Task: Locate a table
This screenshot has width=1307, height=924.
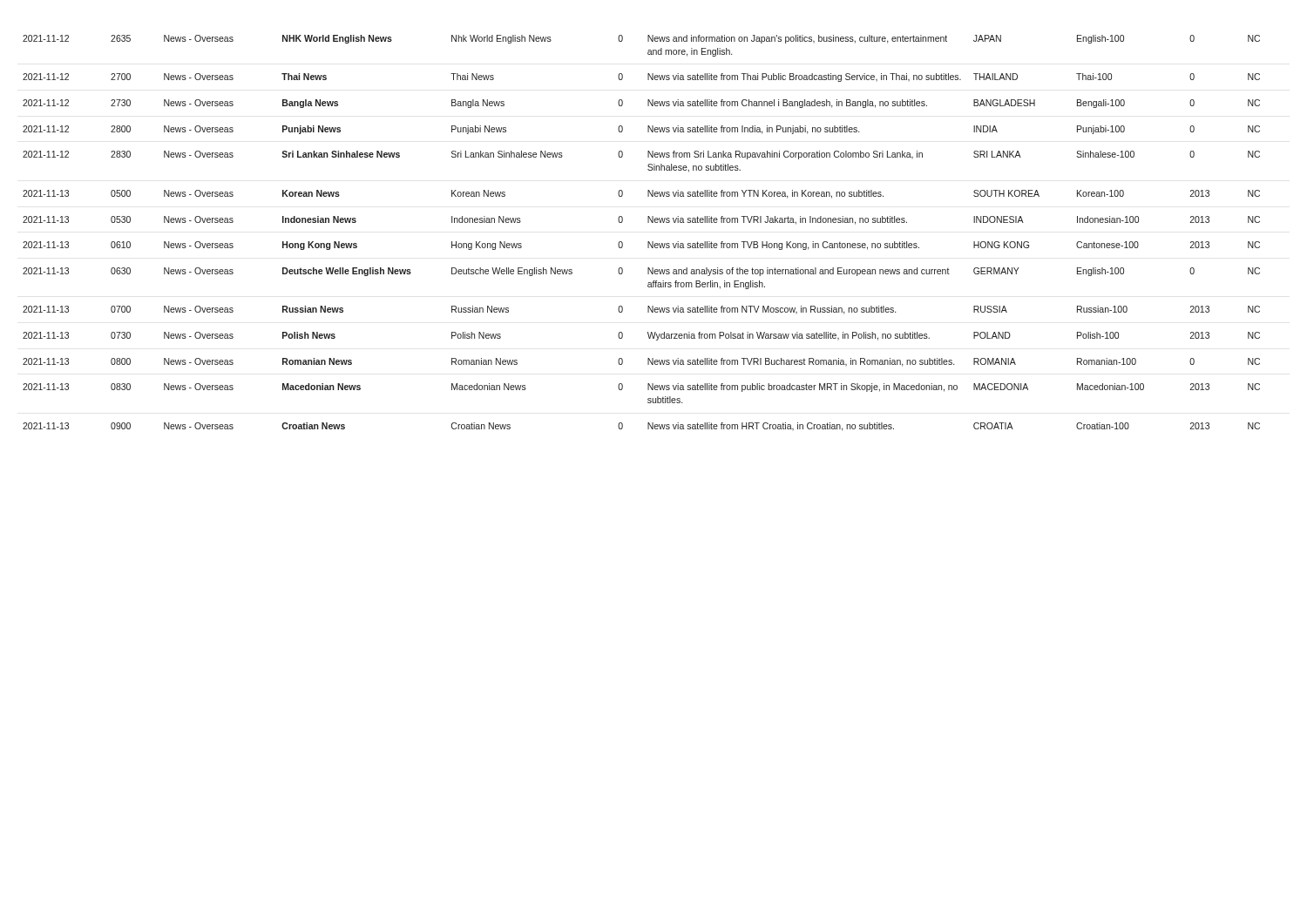Action: coord(654,232)
